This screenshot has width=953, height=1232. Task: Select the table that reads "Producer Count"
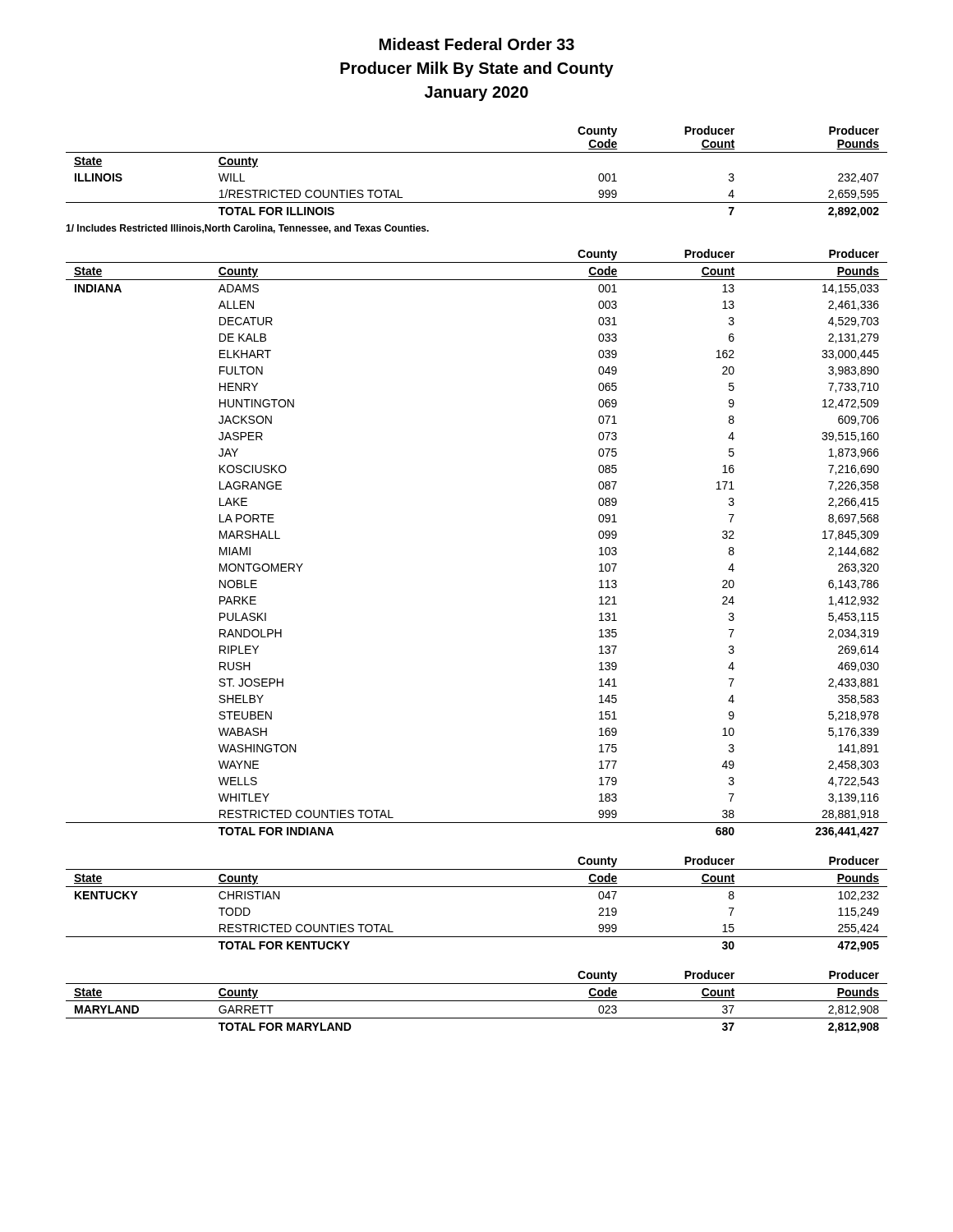476,171
